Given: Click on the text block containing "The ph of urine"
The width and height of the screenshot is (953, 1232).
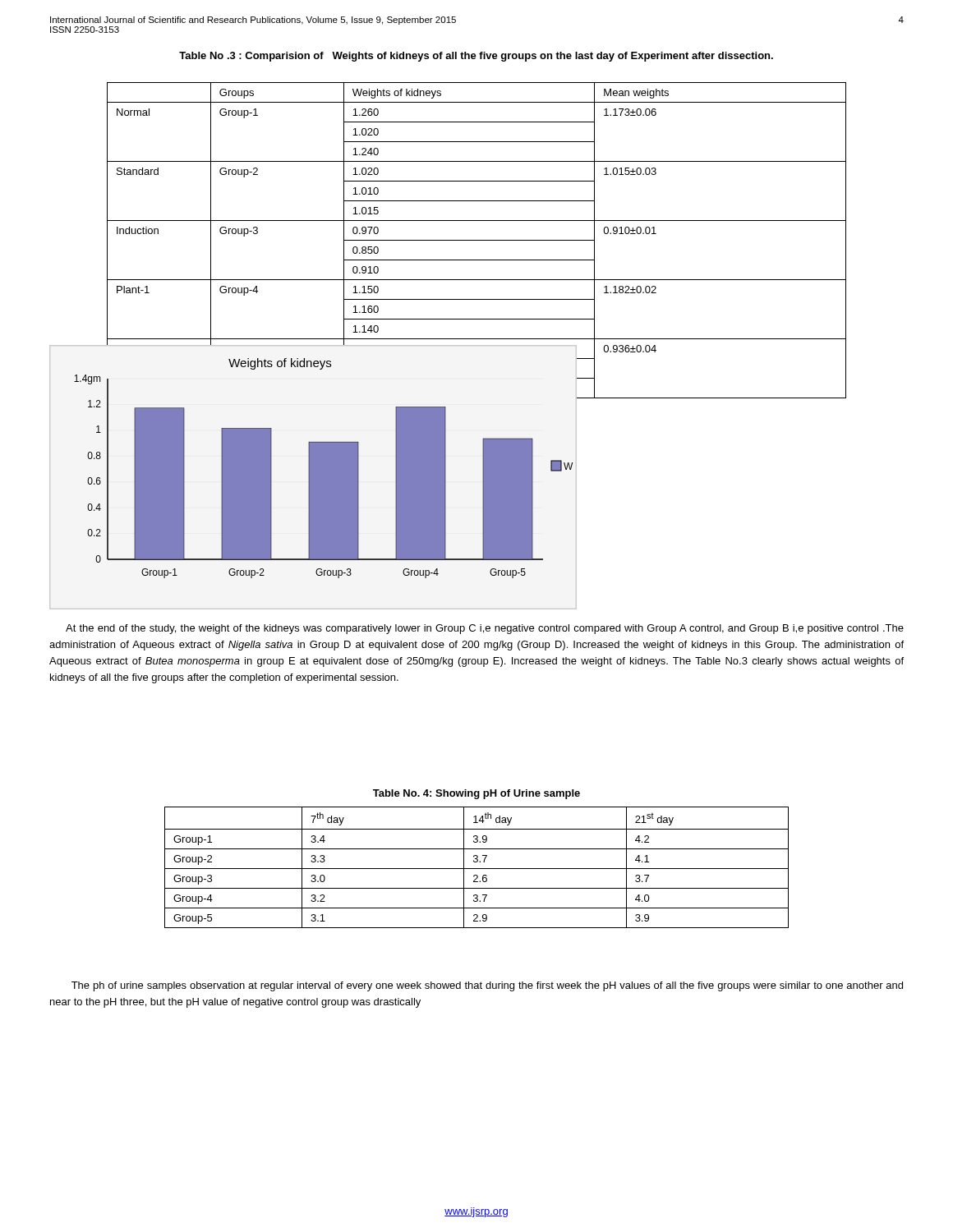Looking at the screenshot, I should 476,993.
